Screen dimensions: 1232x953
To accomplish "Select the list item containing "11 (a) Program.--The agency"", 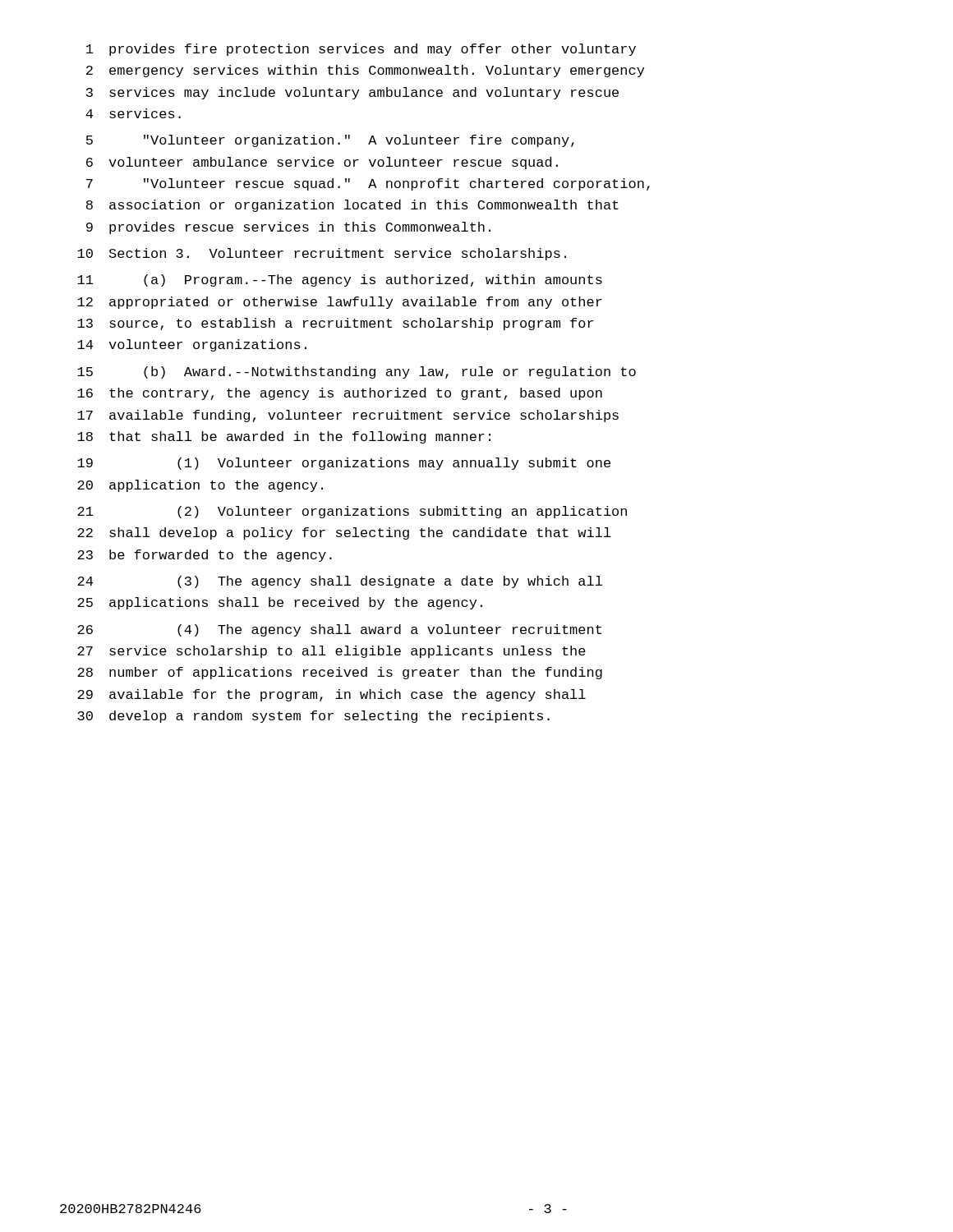I will pos(476,281).
